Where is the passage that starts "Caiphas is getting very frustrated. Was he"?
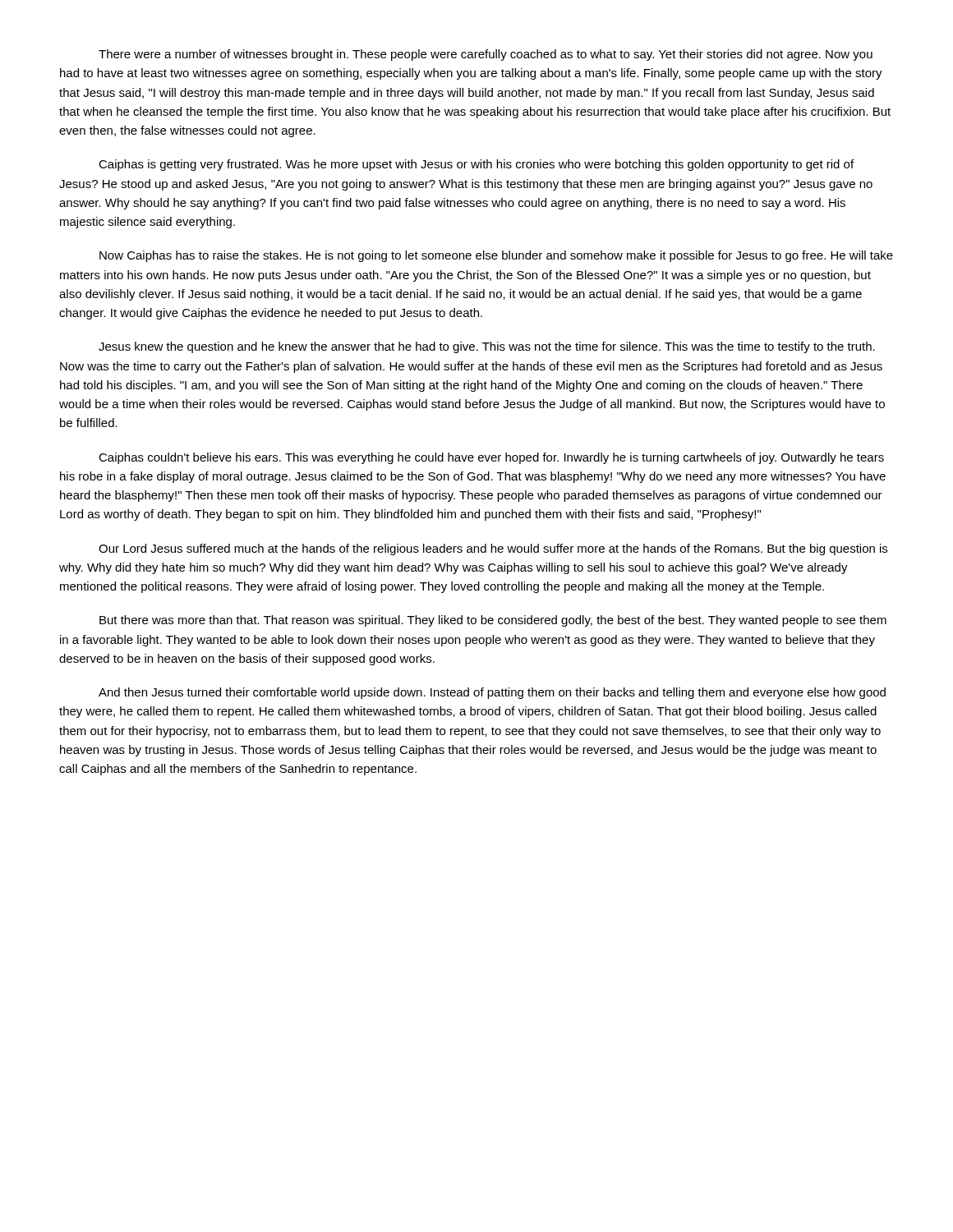The height and width of the screenshot is (1232, 953). (476, 193)
